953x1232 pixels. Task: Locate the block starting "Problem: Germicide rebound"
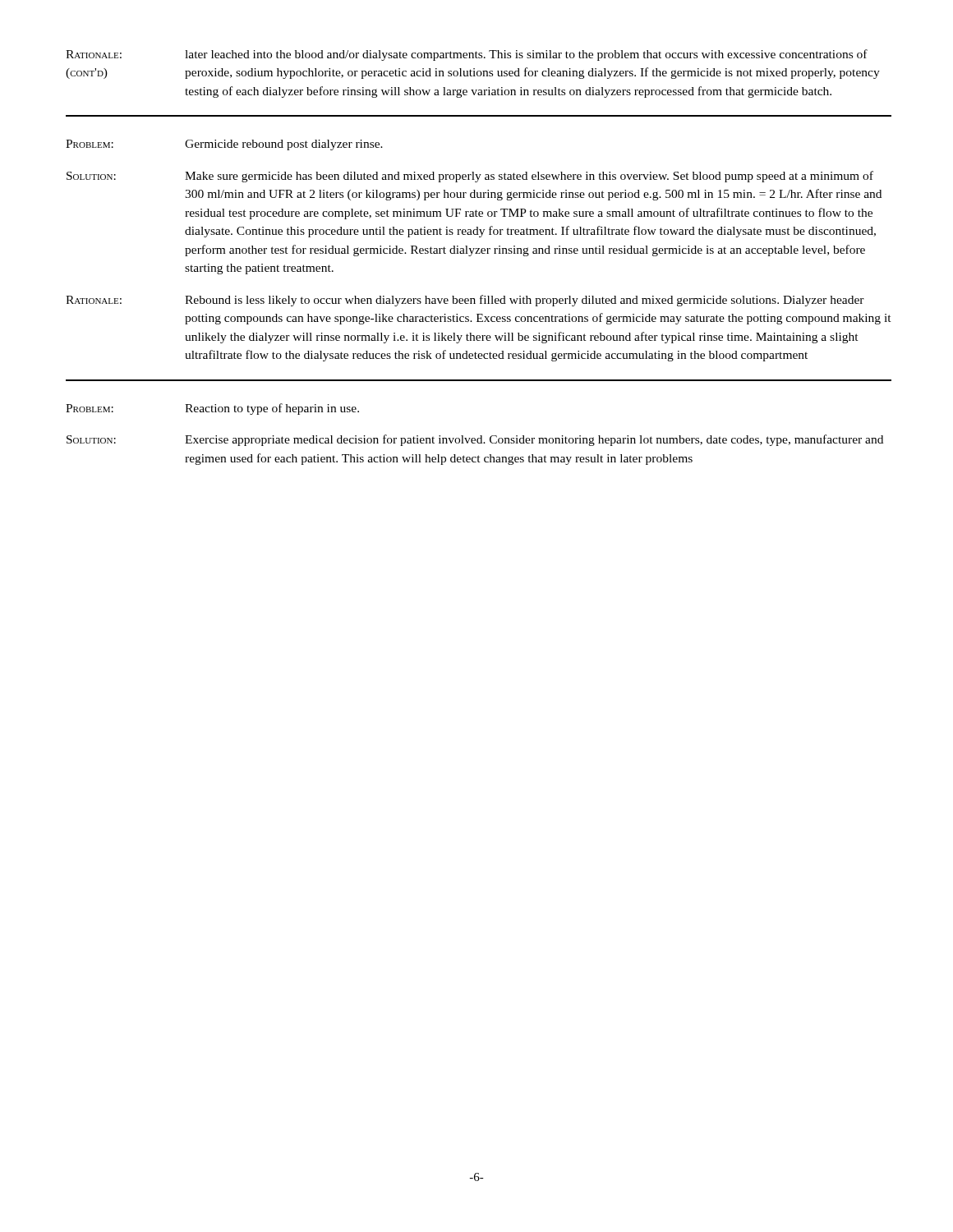coord(224,145)
